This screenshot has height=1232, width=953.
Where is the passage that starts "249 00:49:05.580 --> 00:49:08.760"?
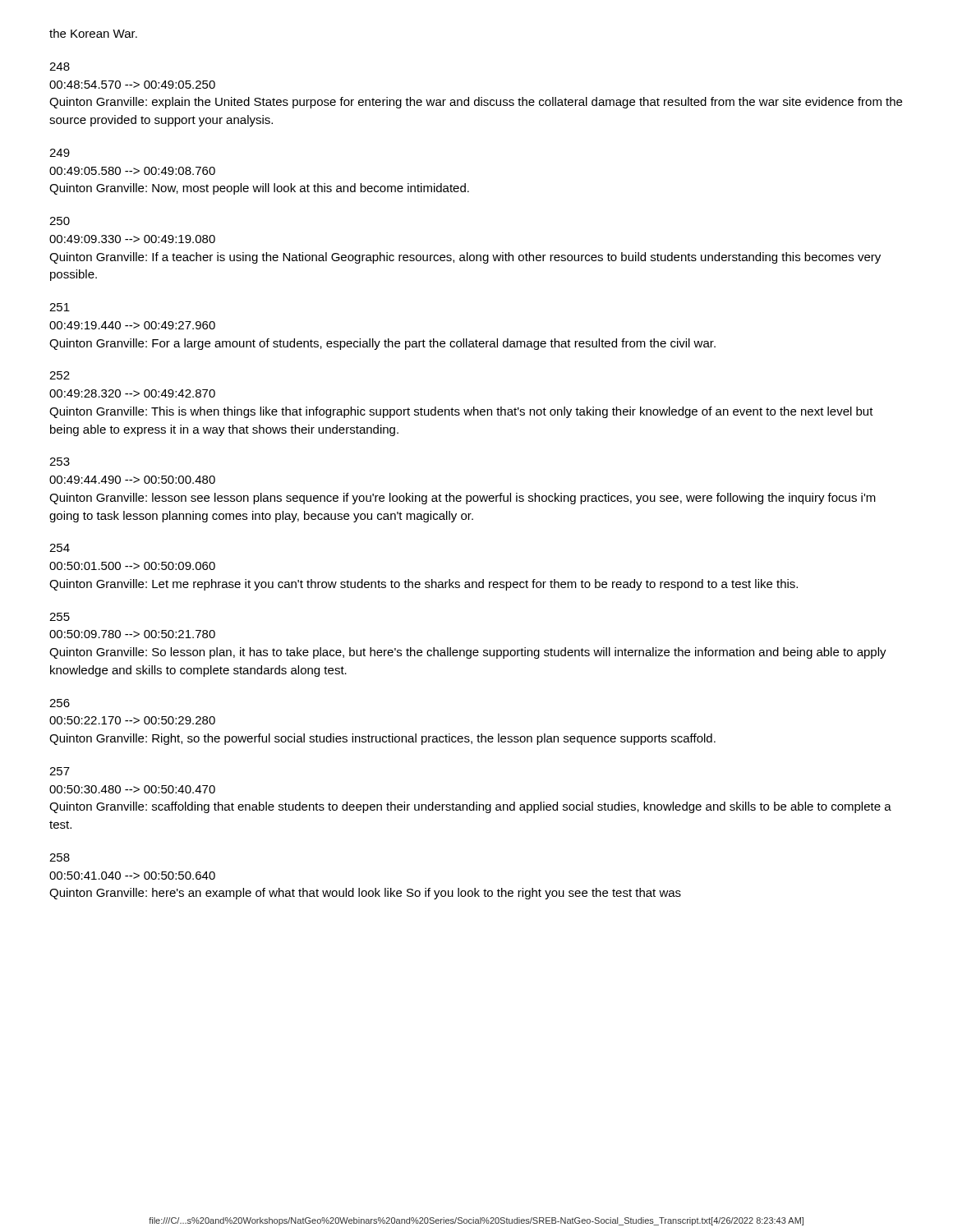click(x=60, y=153)
